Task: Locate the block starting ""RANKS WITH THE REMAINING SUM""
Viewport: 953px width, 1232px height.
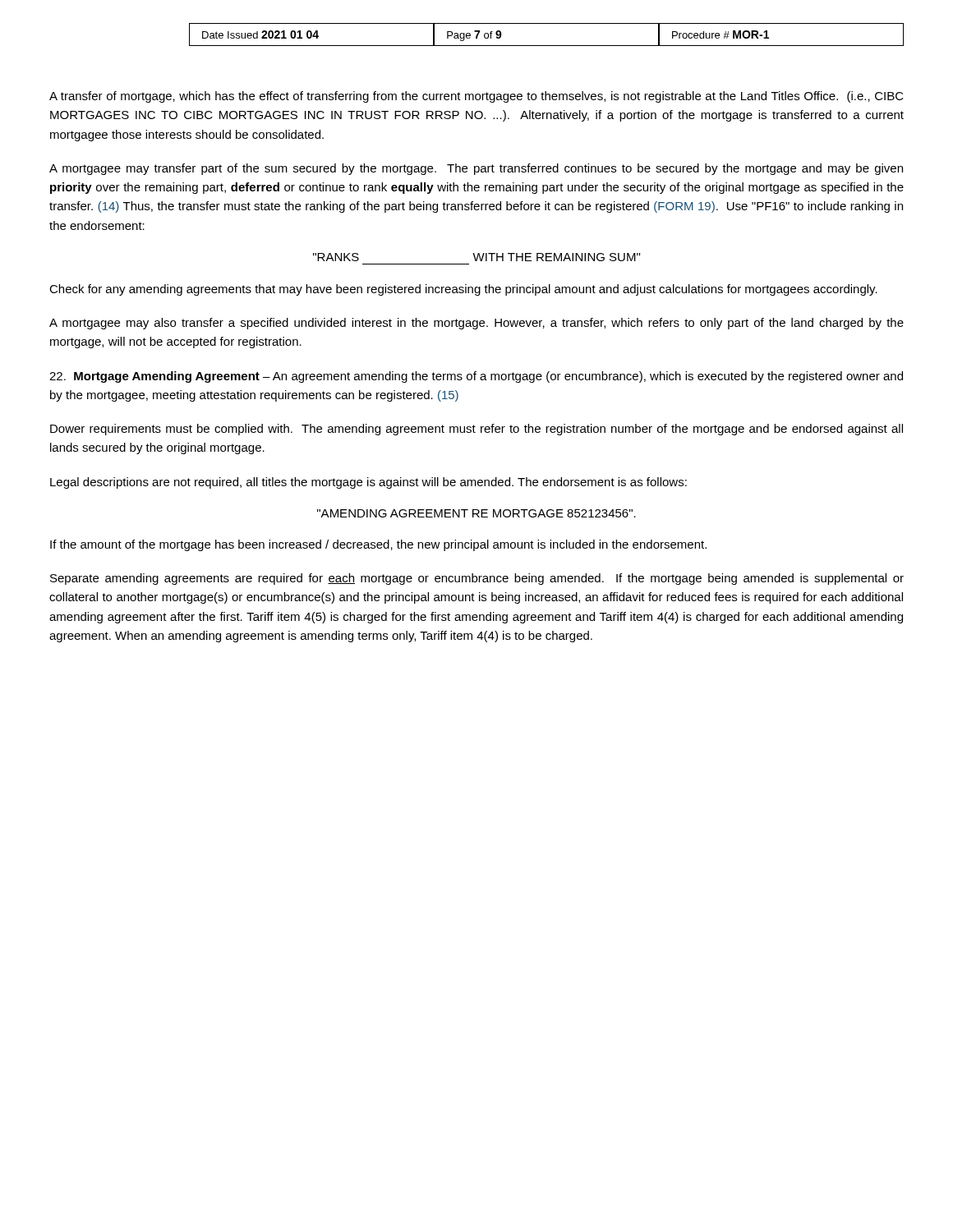Action: pyautogui.click(x=476, y=257)
